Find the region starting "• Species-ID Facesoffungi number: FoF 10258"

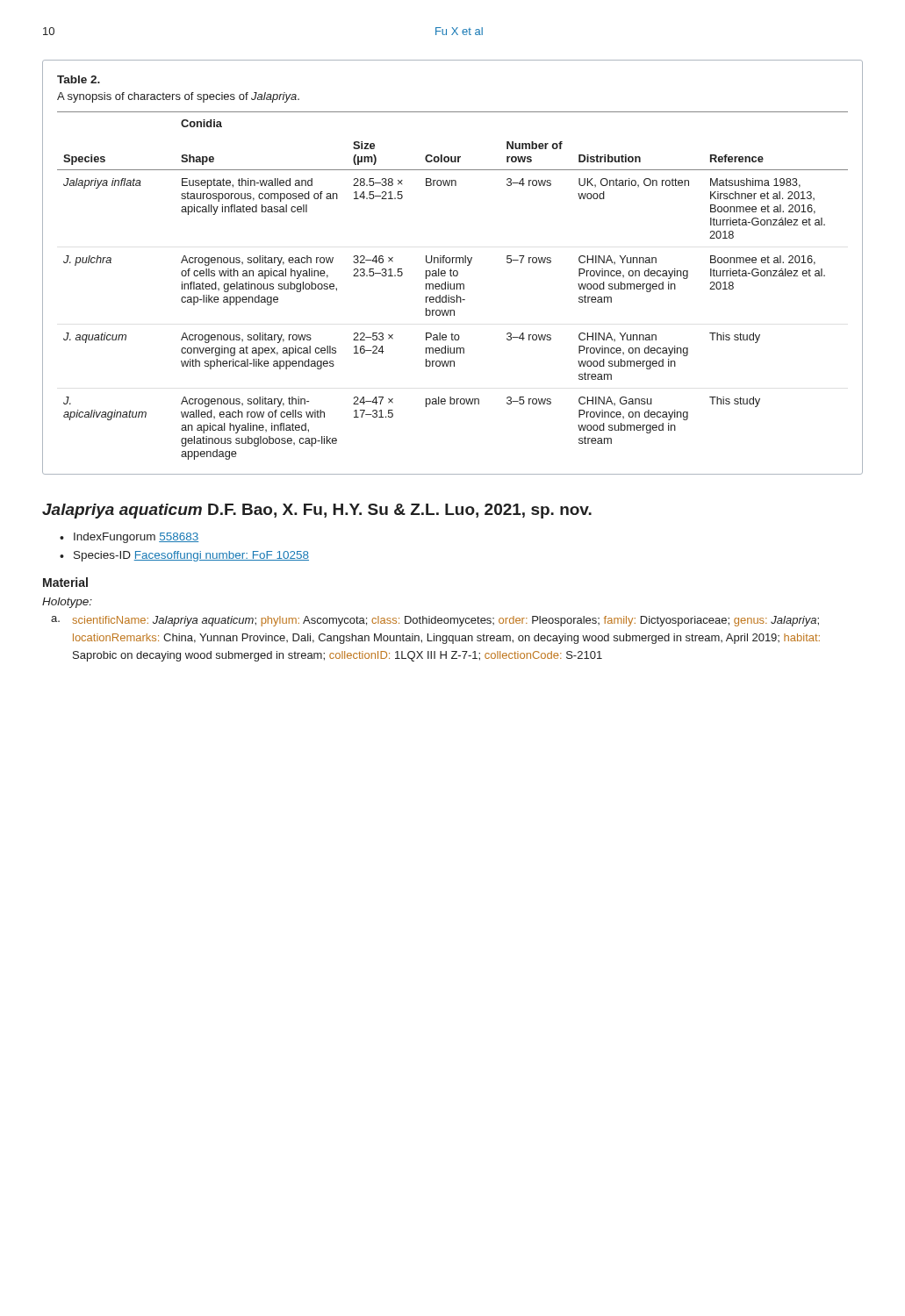click(x=184, y=556)
